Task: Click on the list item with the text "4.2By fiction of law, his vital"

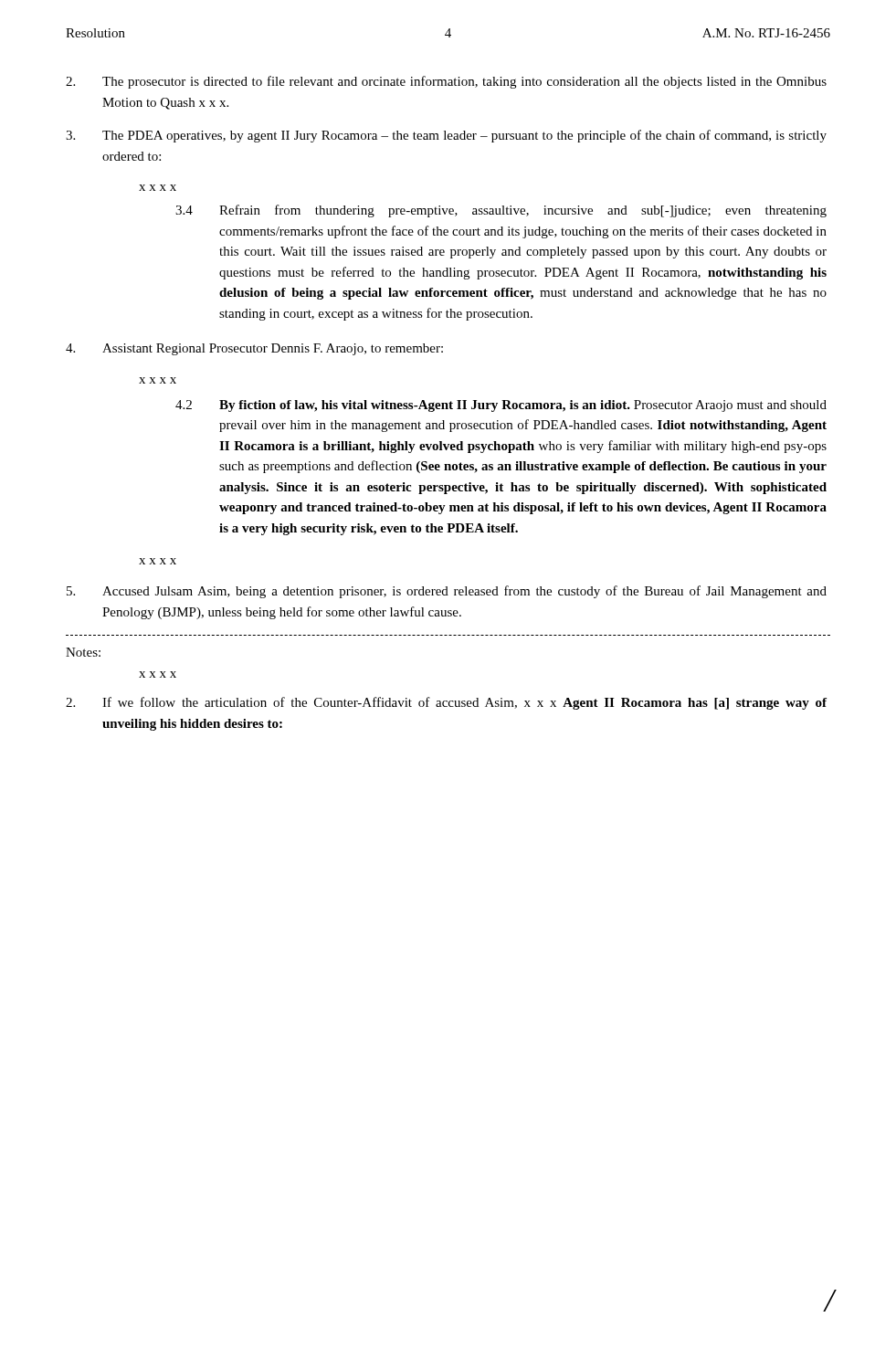Action: pos(501,466)
